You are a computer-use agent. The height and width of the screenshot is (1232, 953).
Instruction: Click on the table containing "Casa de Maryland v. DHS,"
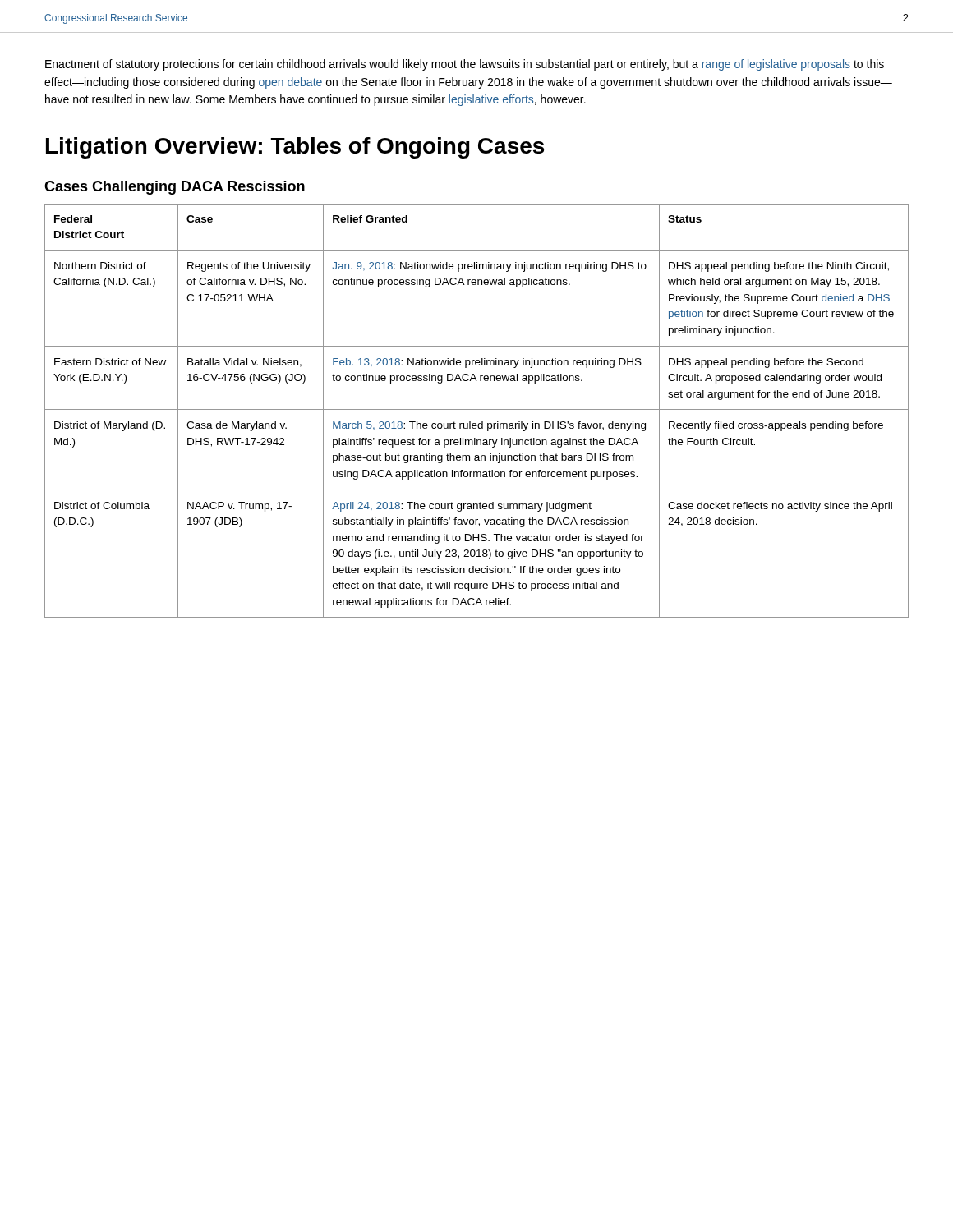coord(476,411)
